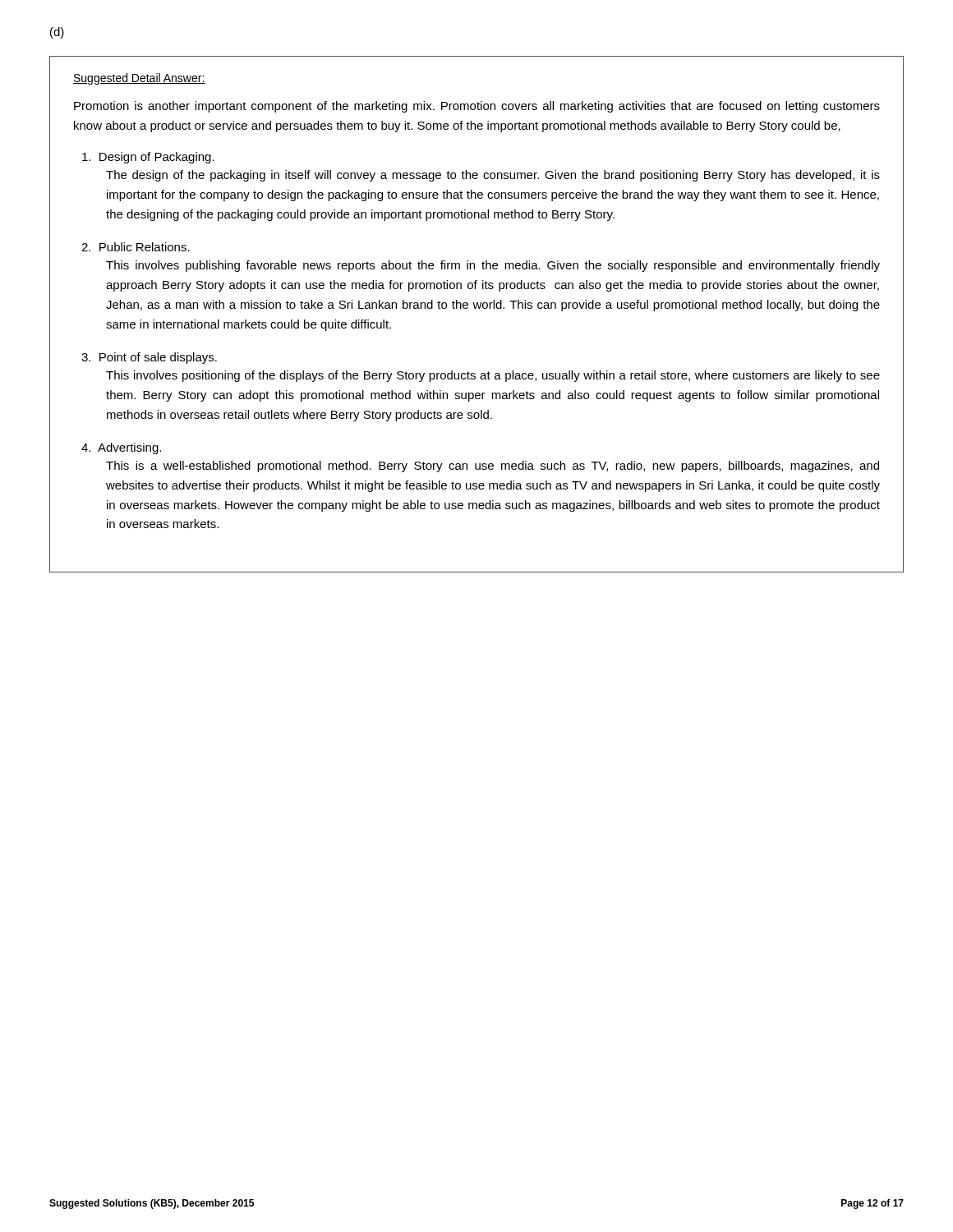Screen dimensions: 1232x953
Task: Point to the block beginning "4. Advertising. This"
Action: 481,487
